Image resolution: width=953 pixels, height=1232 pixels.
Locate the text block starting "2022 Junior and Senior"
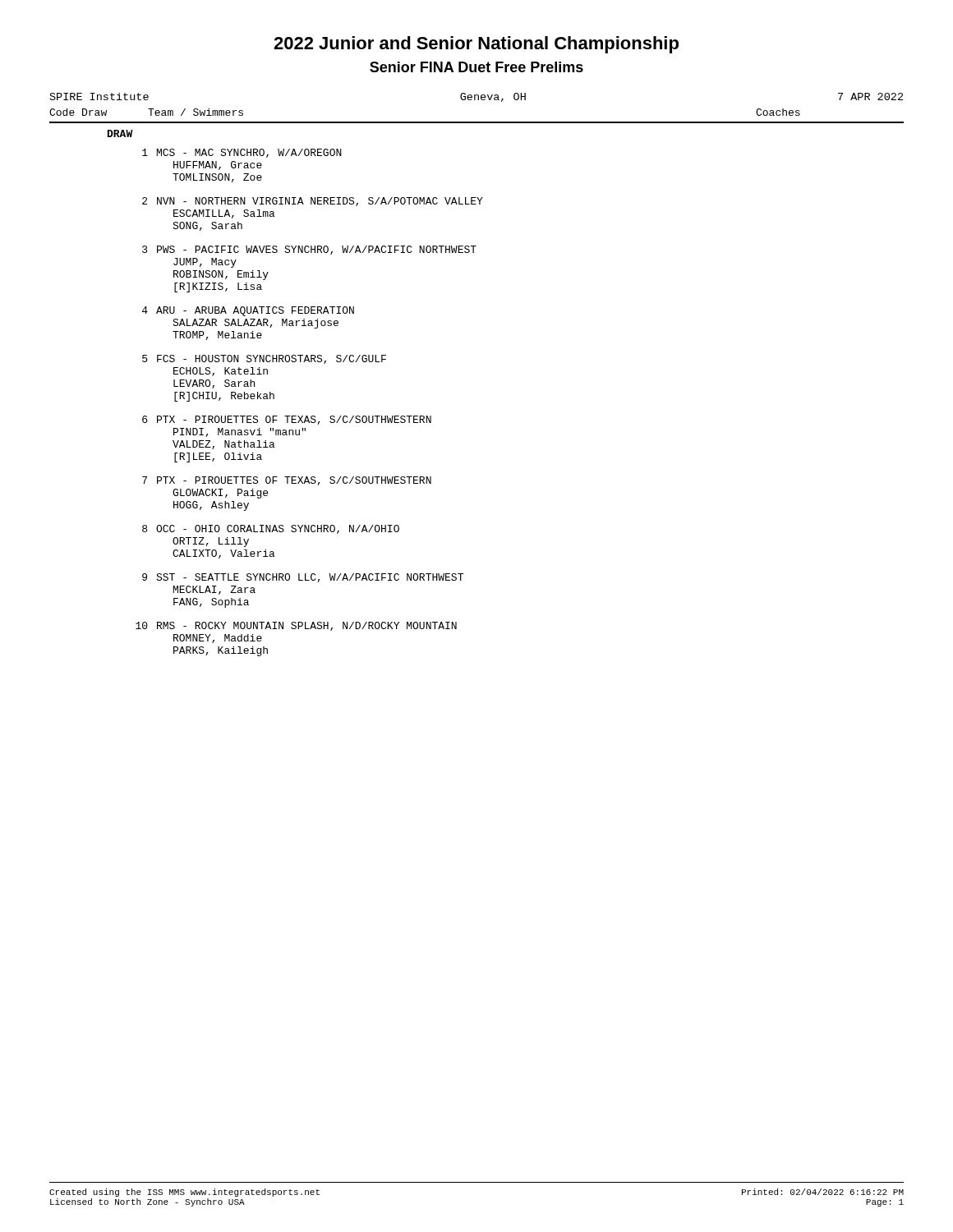[x=476, y=43]
